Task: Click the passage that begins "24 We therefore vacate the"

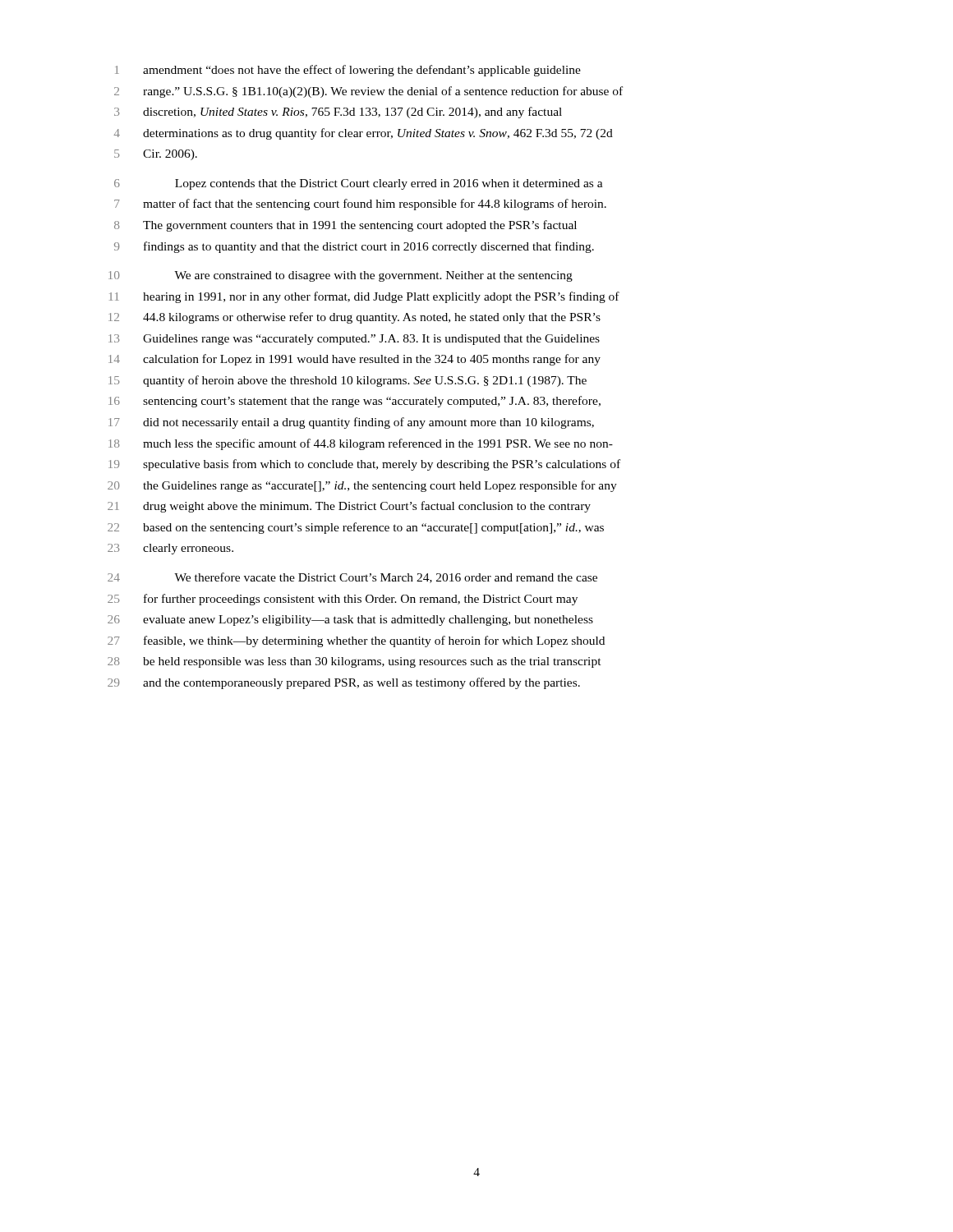Action: click(476, 630)
